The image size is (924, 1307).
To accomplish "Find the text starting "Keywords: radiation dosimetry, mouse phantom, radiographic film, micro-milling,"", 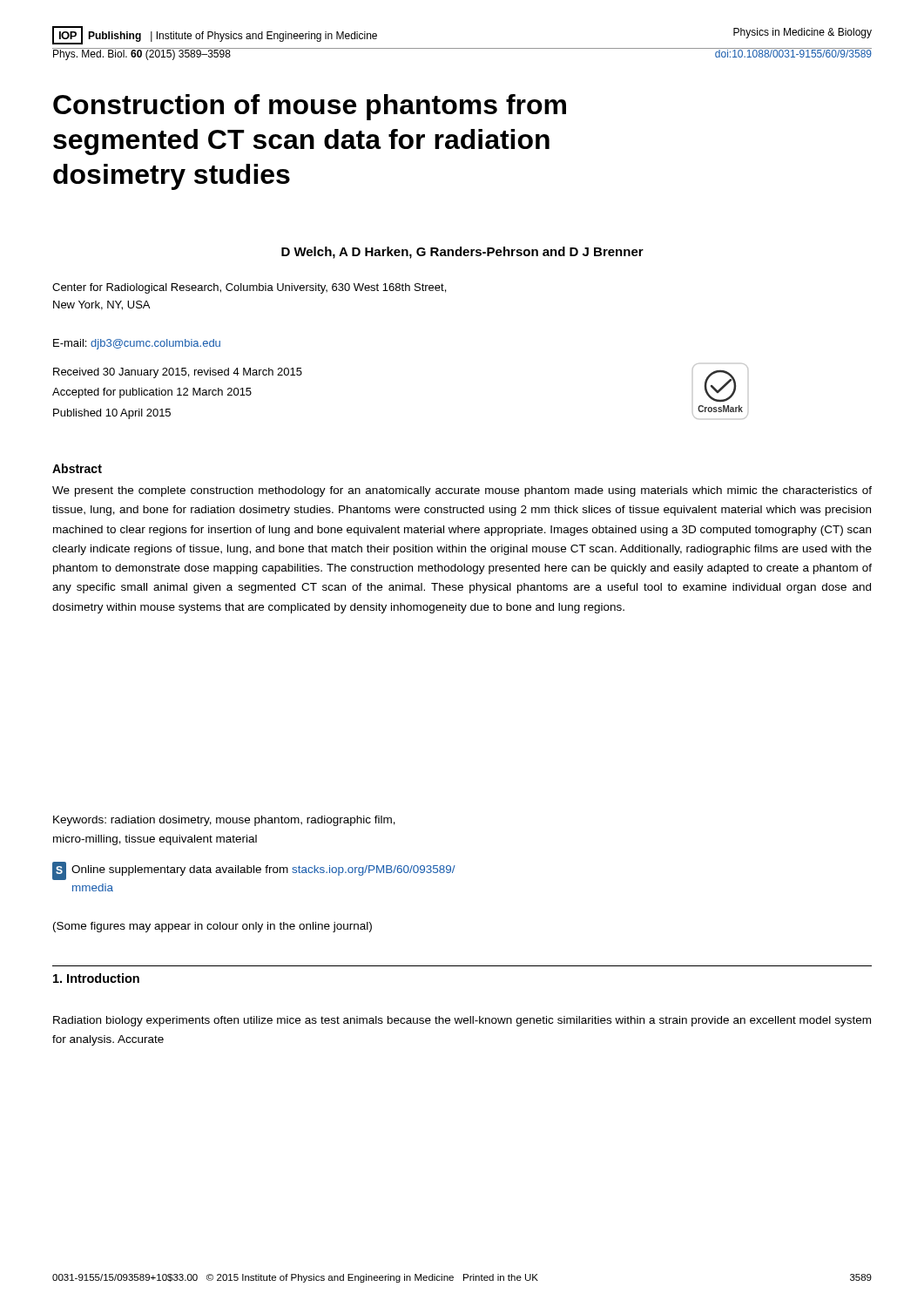I will point(224,821).
